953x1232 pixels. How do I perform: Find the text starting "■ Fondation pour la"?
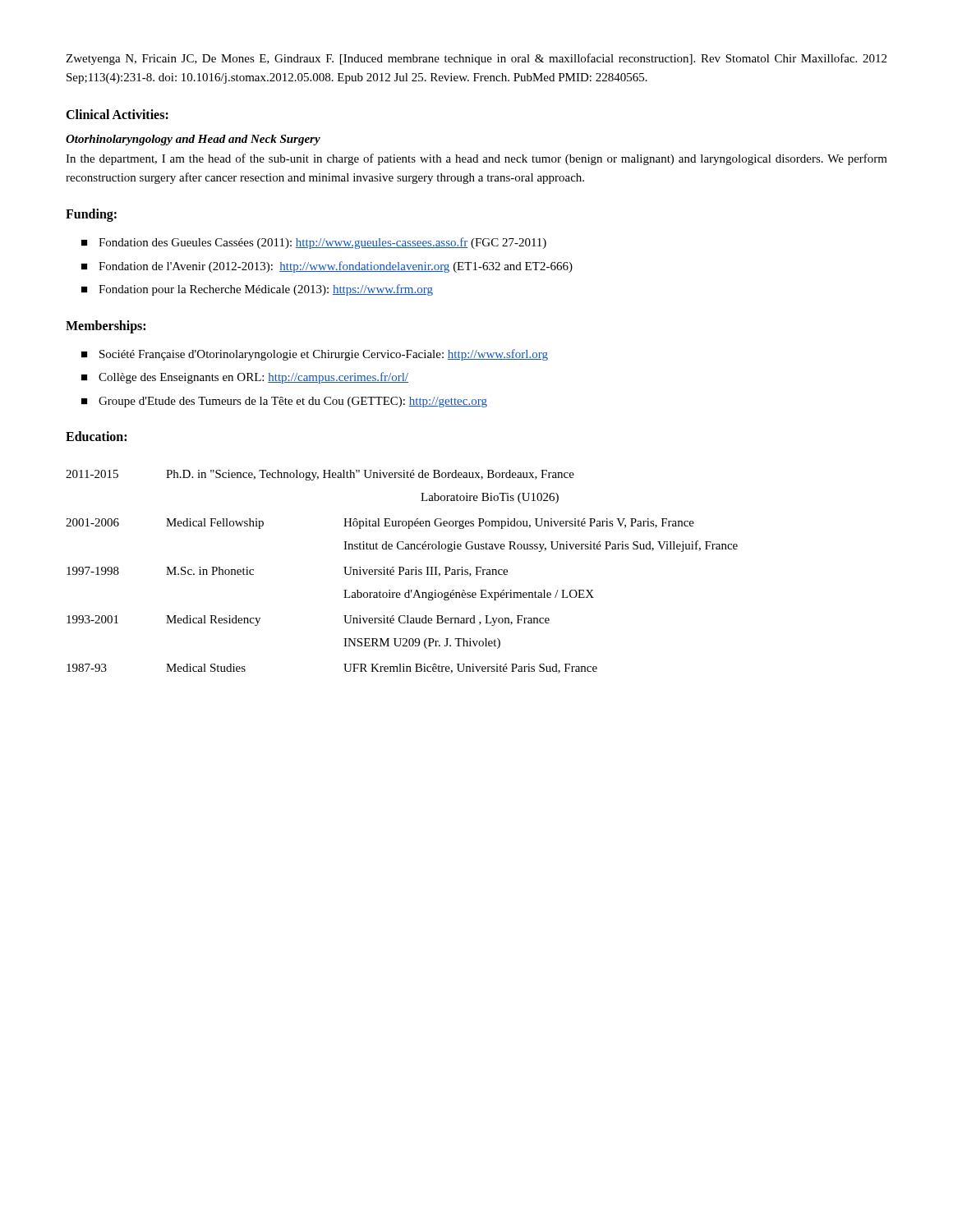257,290
